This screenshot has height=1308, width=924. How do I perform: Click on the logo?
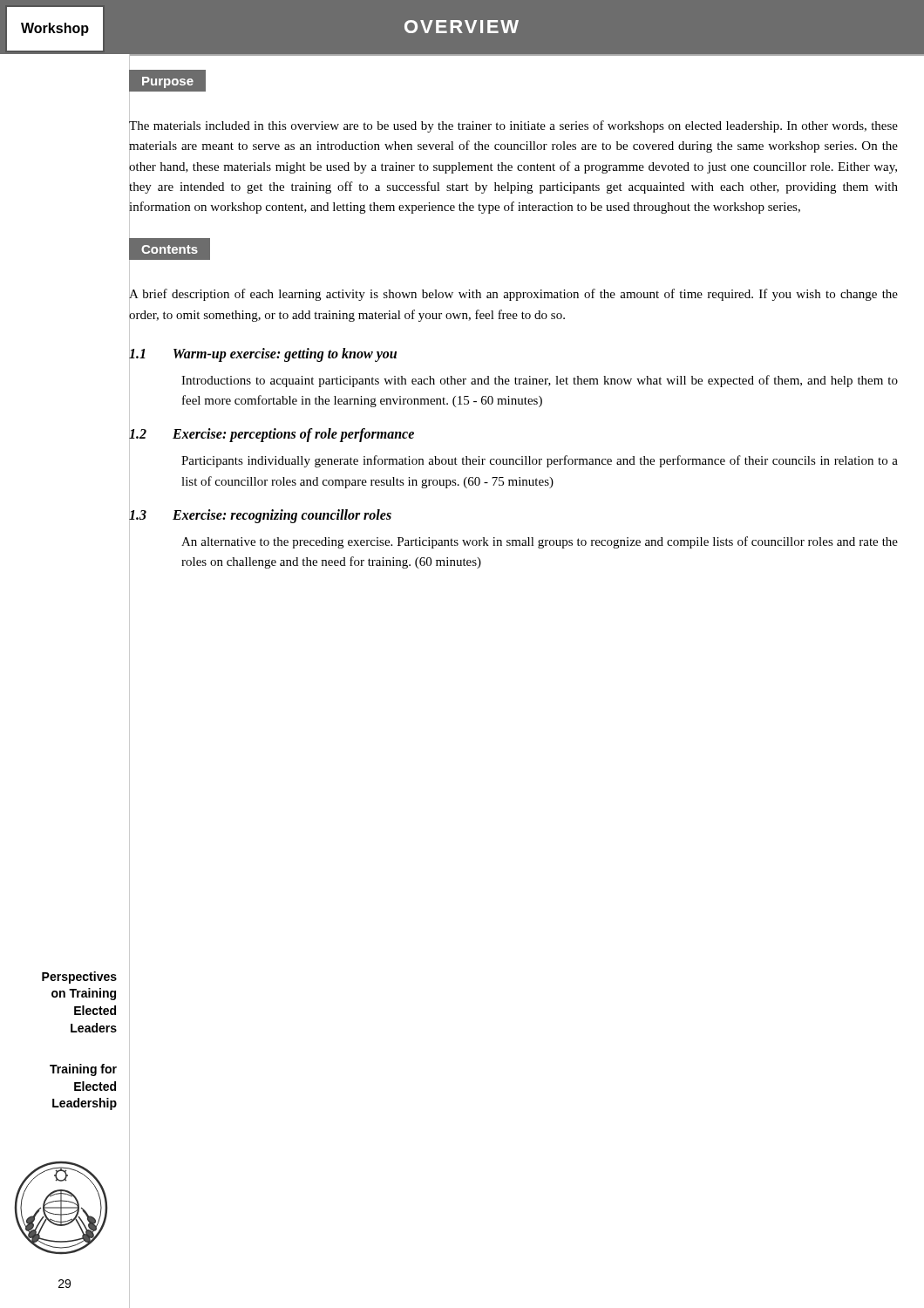(x=61, y=1208)
